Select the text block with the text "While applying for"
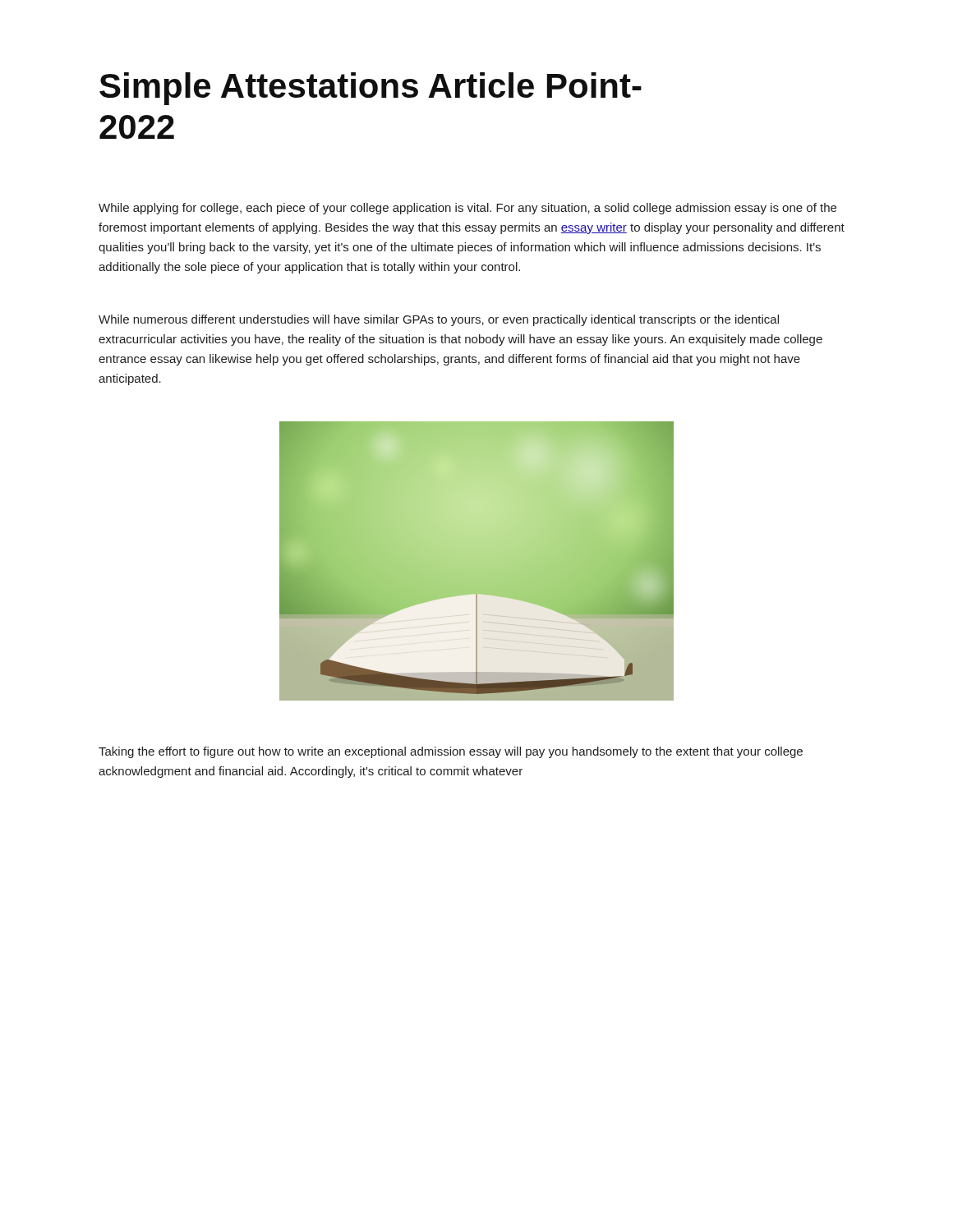The height and width of the screenshot is (1232, 953). tap(471, 237)
